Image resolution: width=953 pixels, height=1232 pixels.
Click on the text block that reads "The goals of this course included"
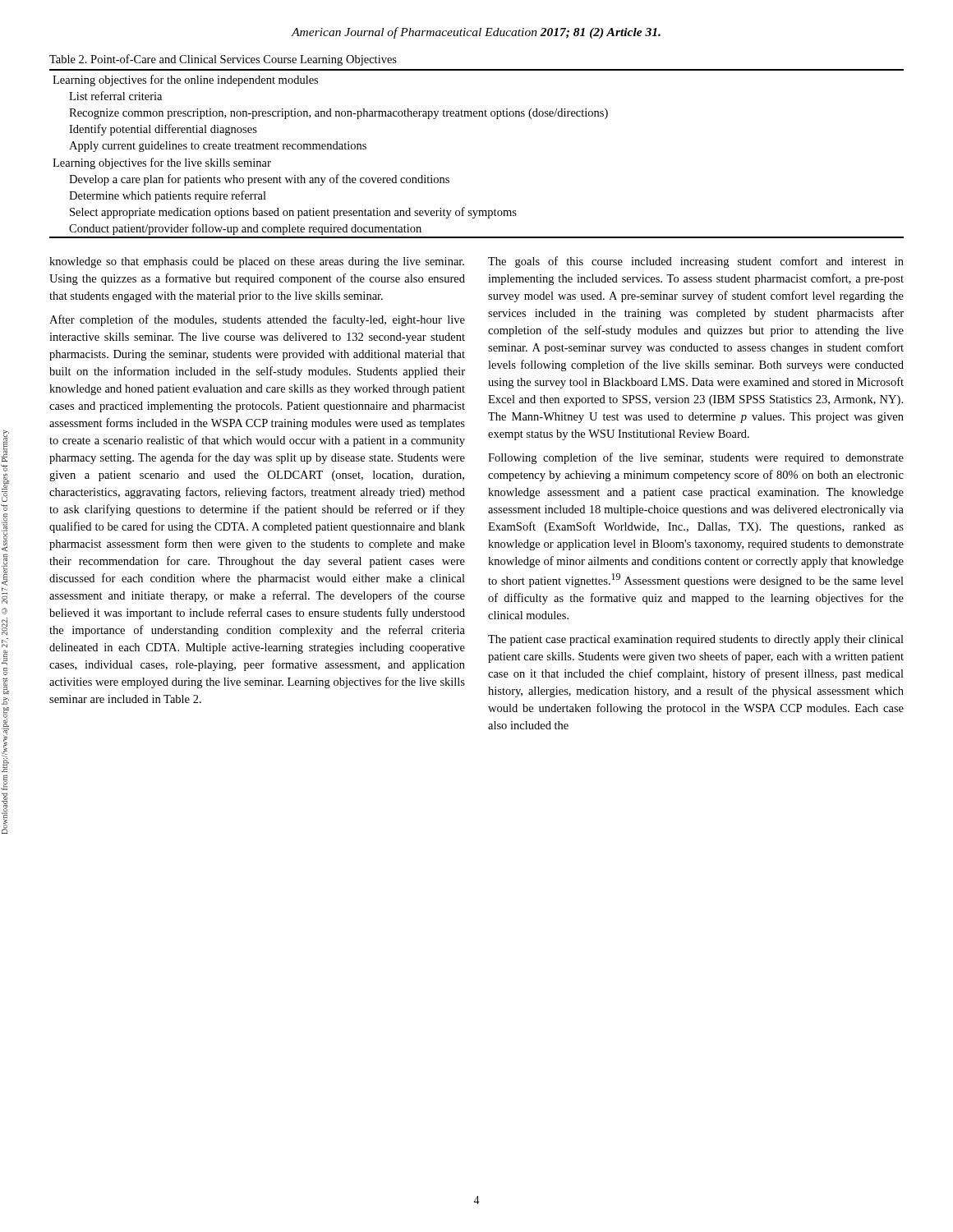pos(696,494)
